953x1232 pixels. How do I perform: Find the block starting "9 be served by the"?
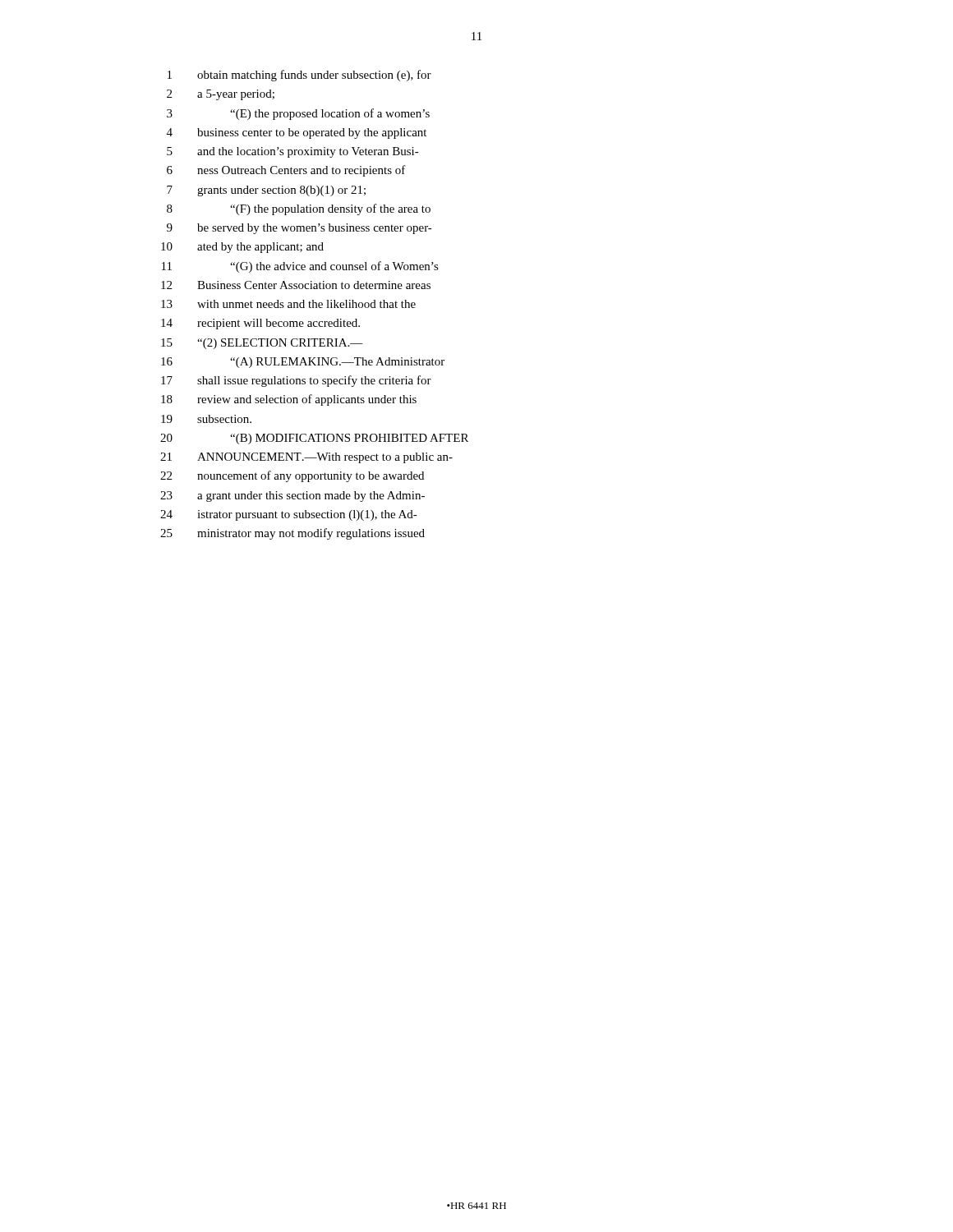click(299, 229)
